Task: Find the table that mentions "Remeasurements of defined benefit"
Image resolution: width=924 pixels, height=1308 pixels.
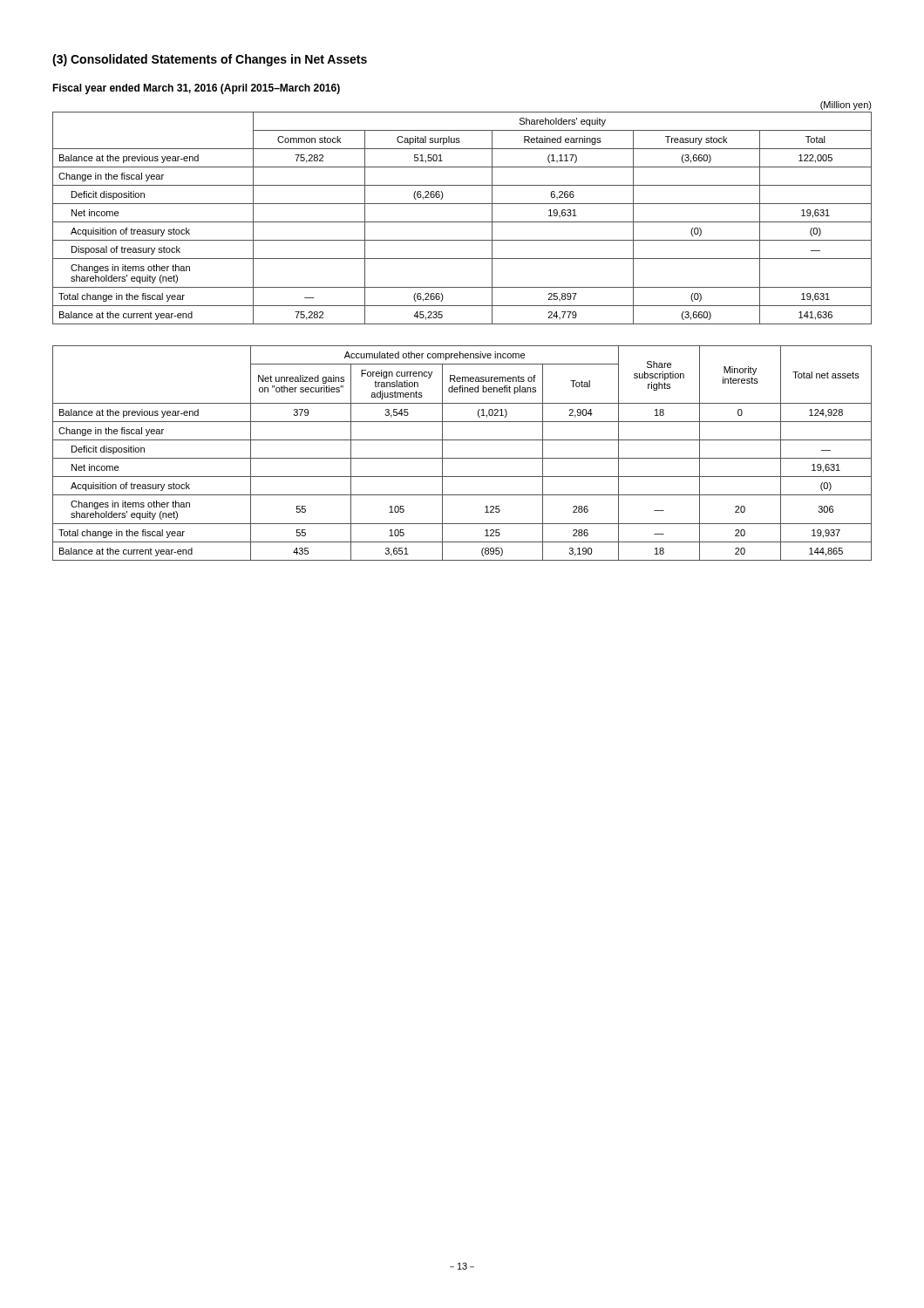Action: pos(462,453)
